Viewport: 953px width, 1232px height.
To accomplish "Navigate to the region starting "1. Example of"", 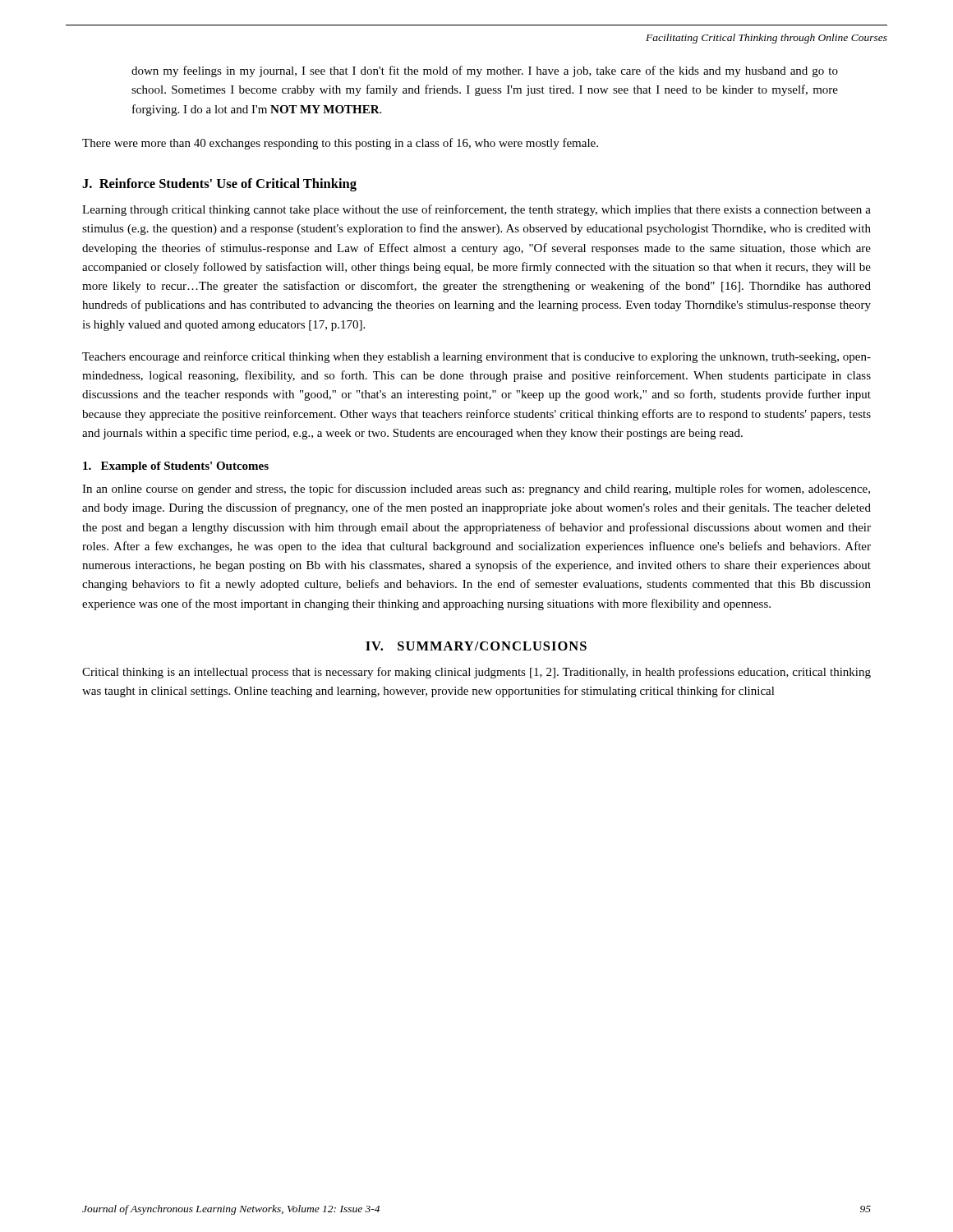I will coord(175,466).
